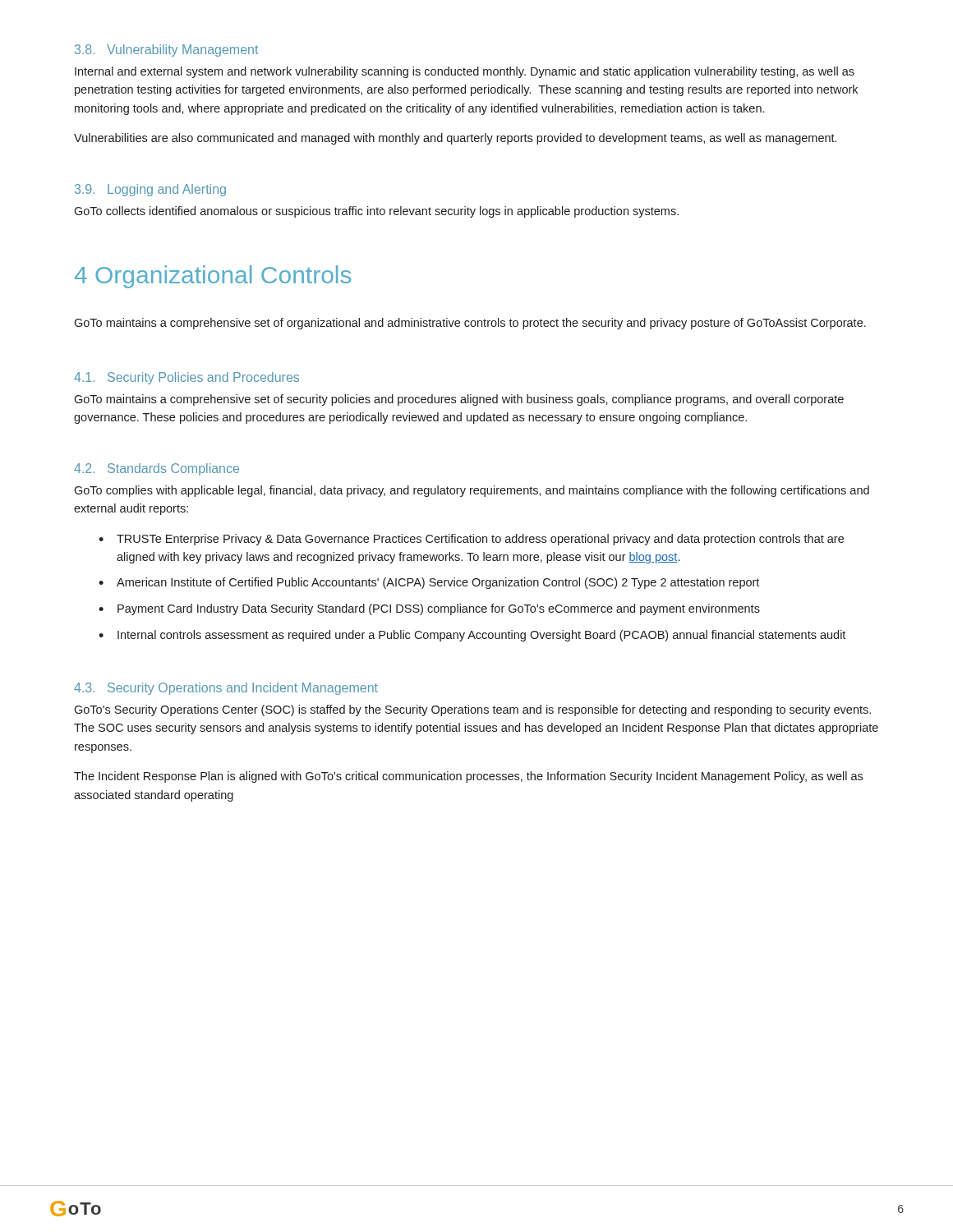
Task: Find the section header that says "4.3. Security Operations and Incident Management"
Action: point(226,689)
